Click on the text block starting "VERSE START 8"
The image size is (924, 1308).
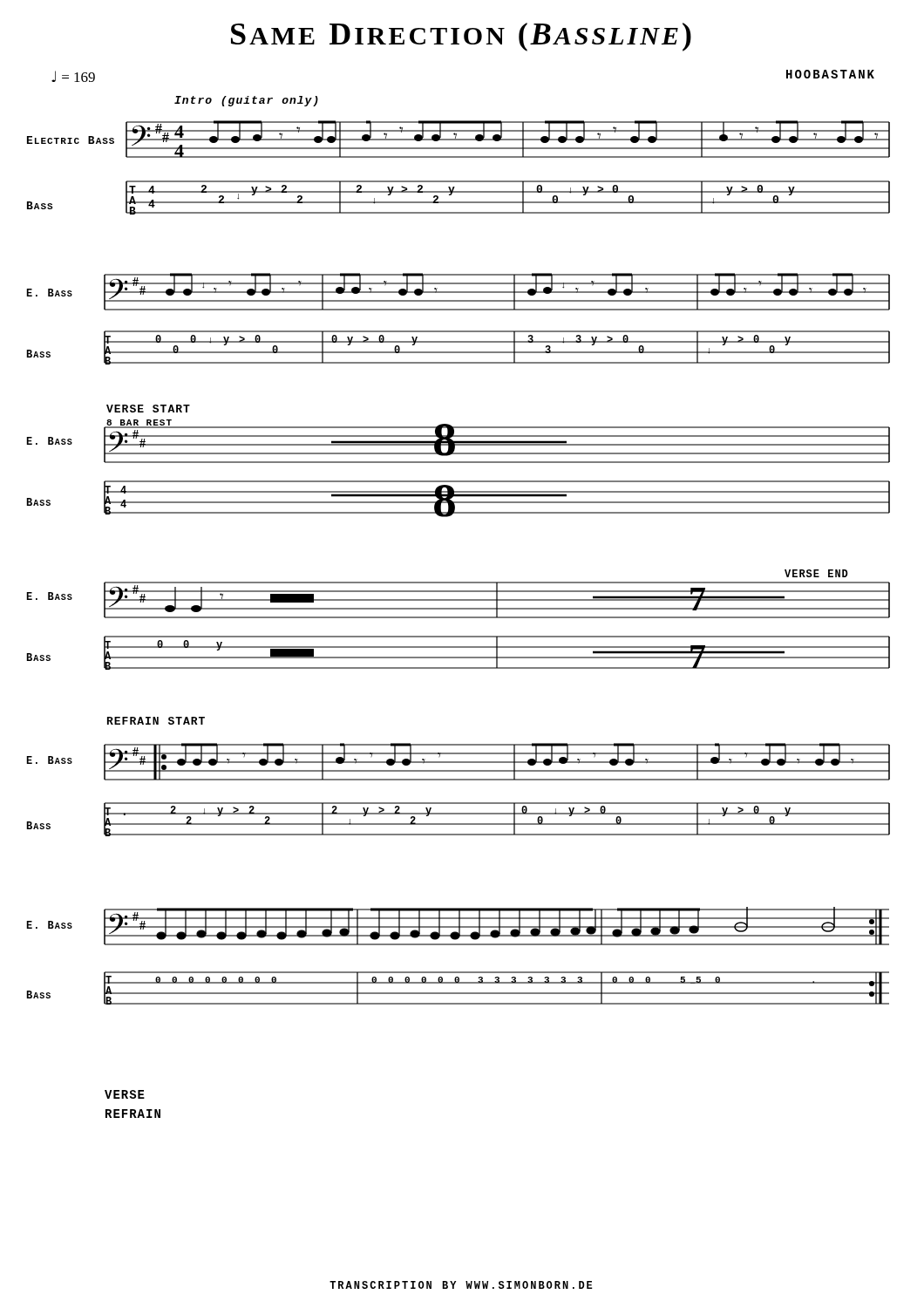[x=149, y=415]
